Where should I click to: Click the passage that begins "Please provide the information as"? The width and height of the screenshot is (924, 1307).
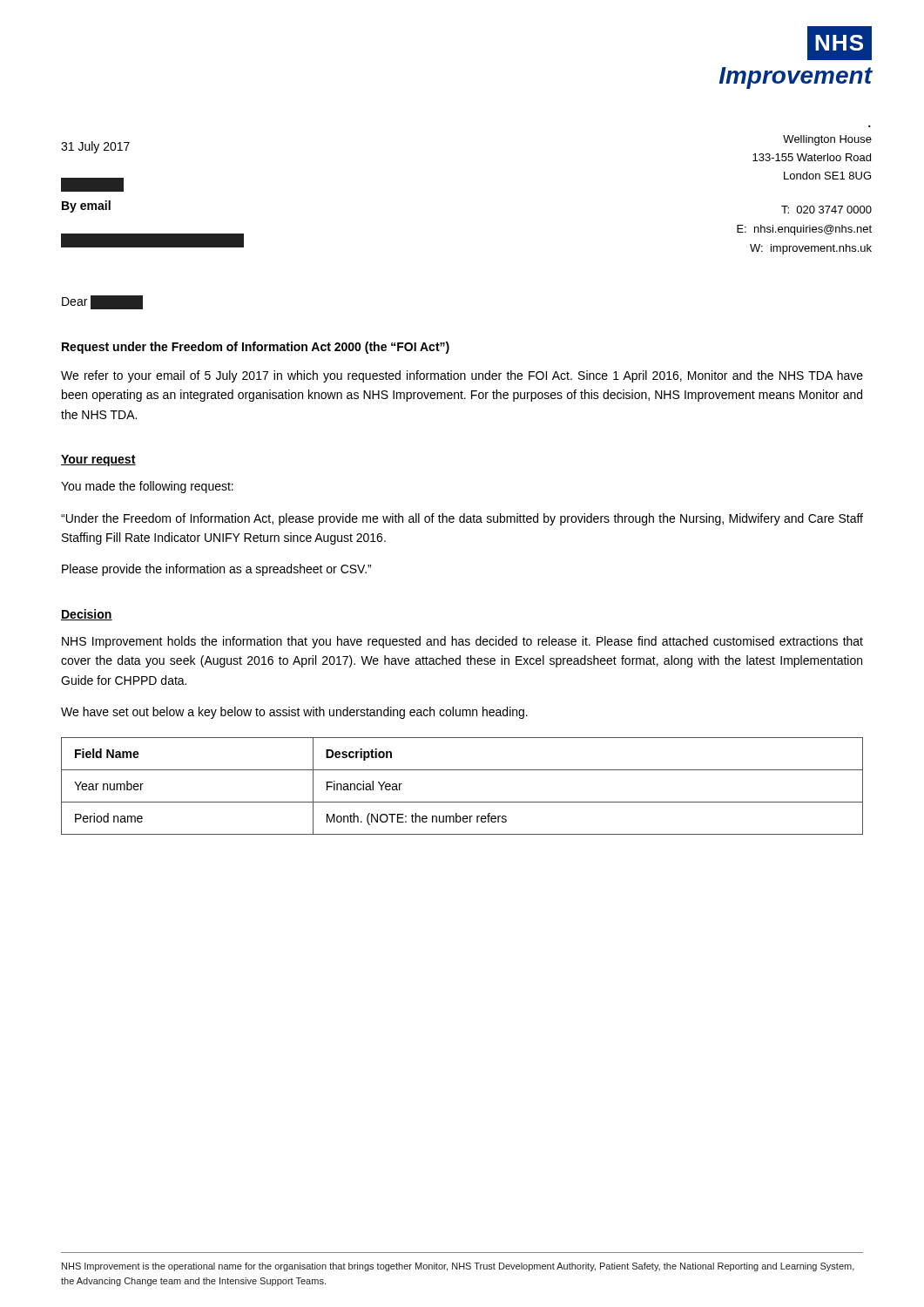216,569
